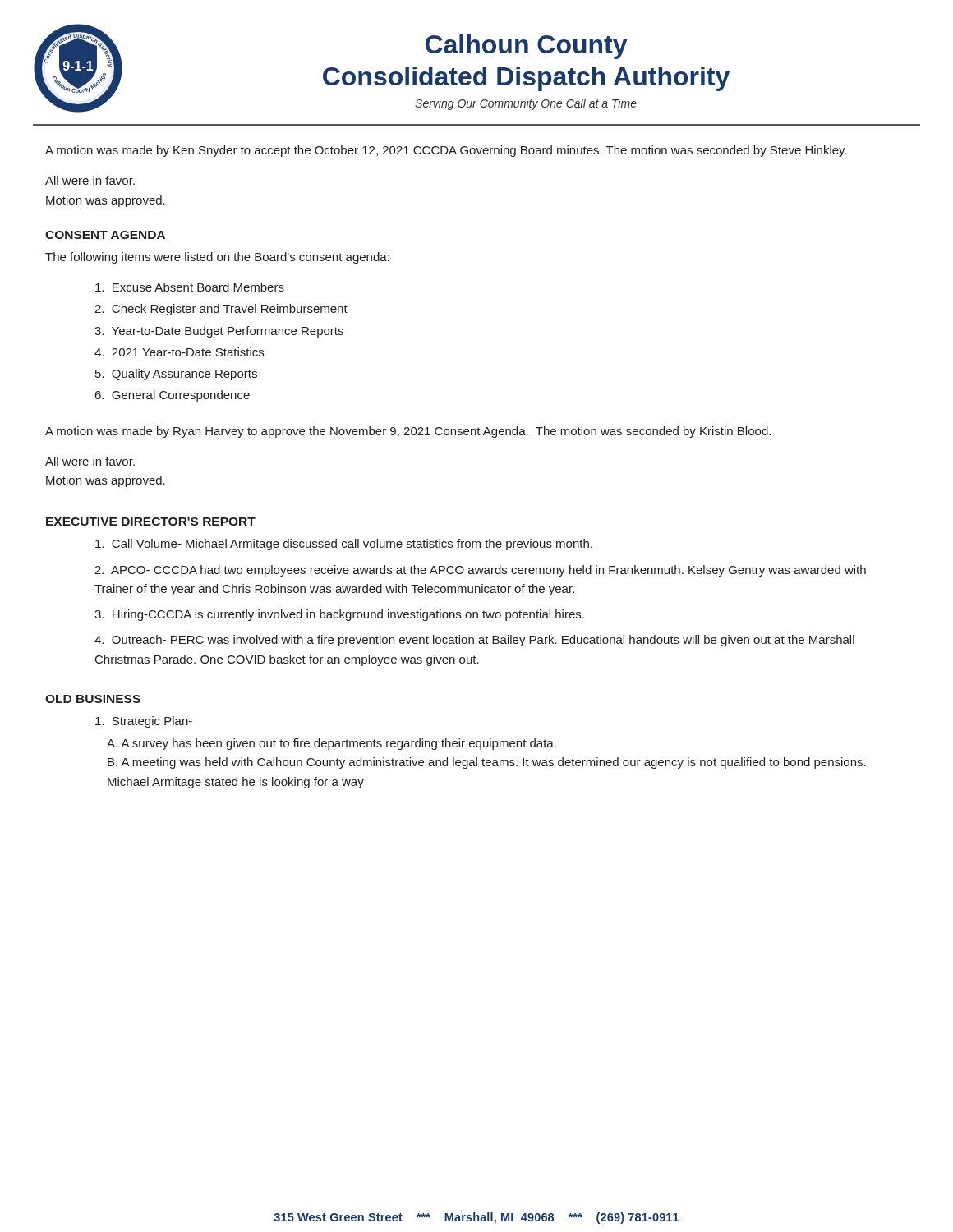Image resolution: width=953 pixels, height=1232 pixels.
Task: Locate the block of text that opens with "A. A survey has been given"
Action: pos(487,762)
